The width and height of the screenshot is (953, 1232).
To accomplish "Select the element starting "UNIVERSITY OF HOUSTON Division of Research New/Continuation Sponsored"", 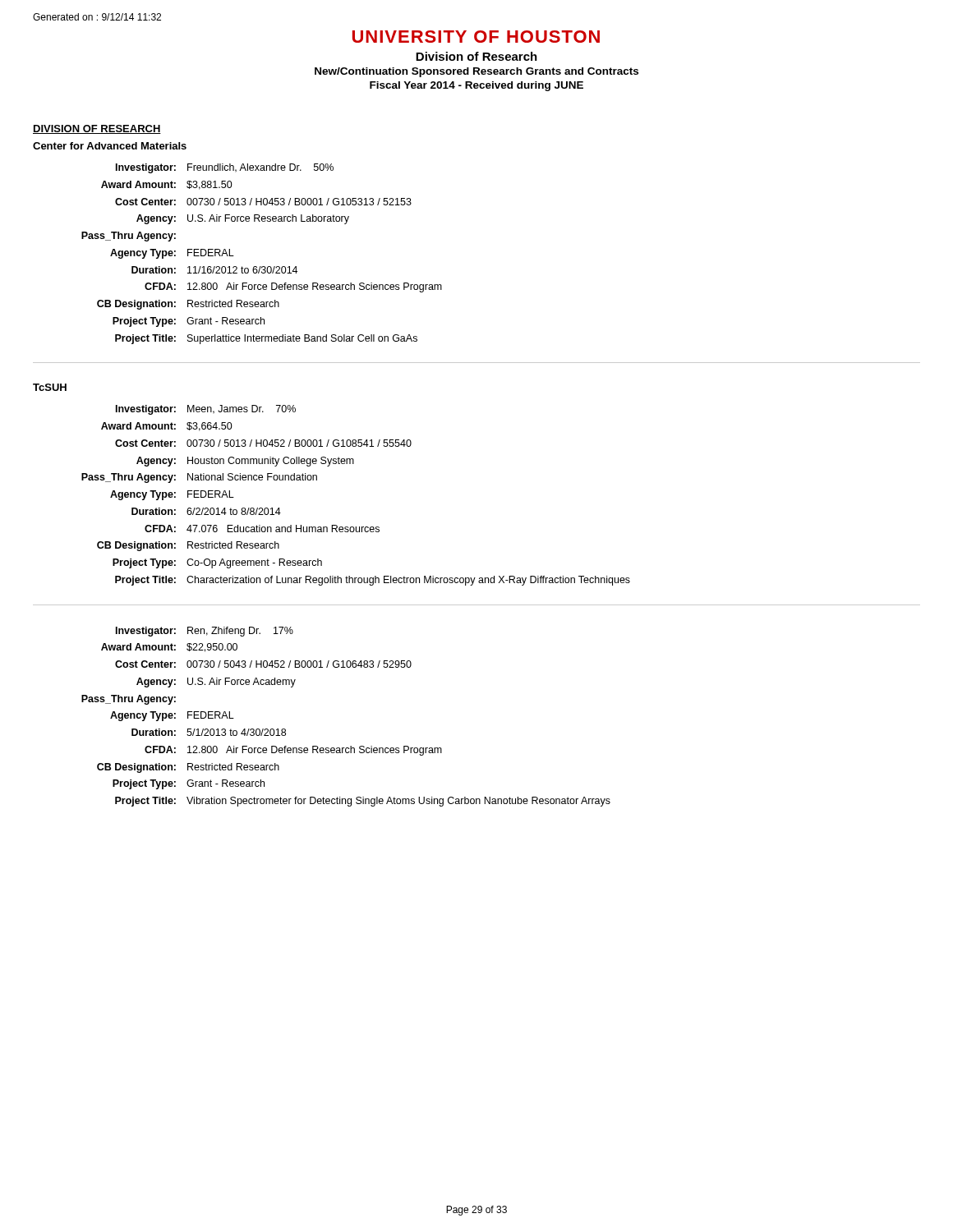I will coord(476,59).
